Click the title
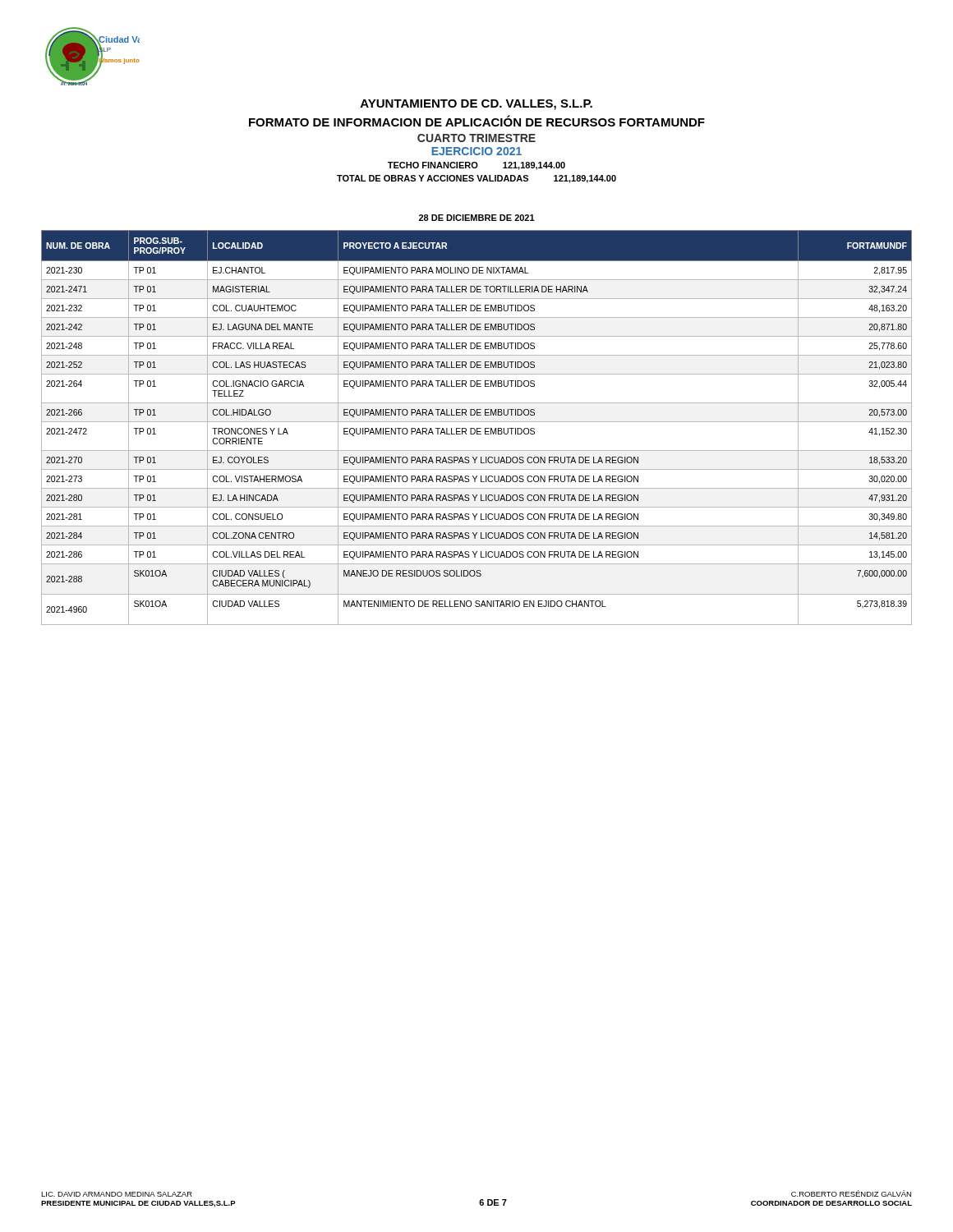Screen dimensions: 1232x953 tap(476, 91)
